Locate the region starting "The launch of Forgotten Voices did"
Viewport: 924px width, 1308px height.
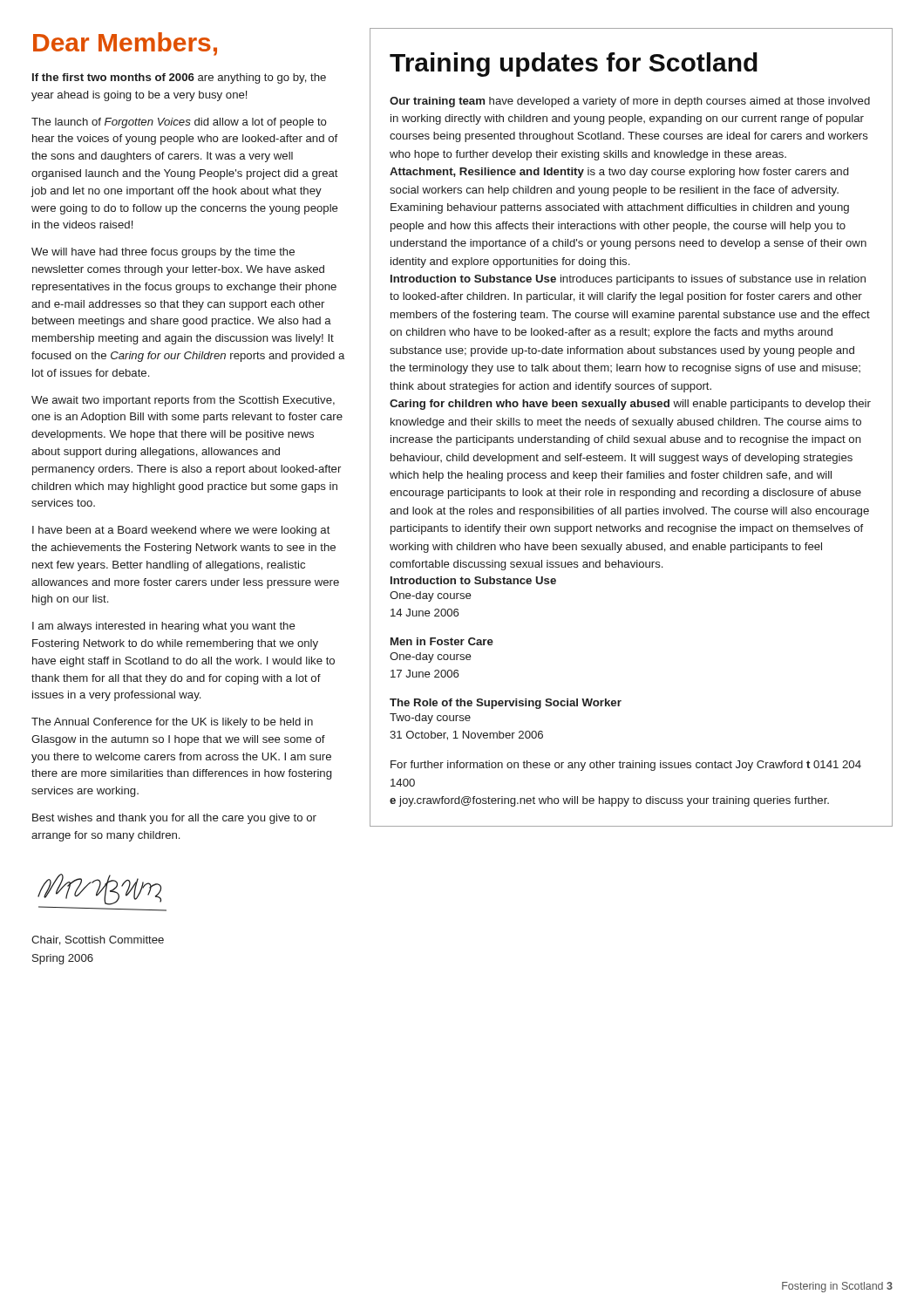[x=188, y=173]
